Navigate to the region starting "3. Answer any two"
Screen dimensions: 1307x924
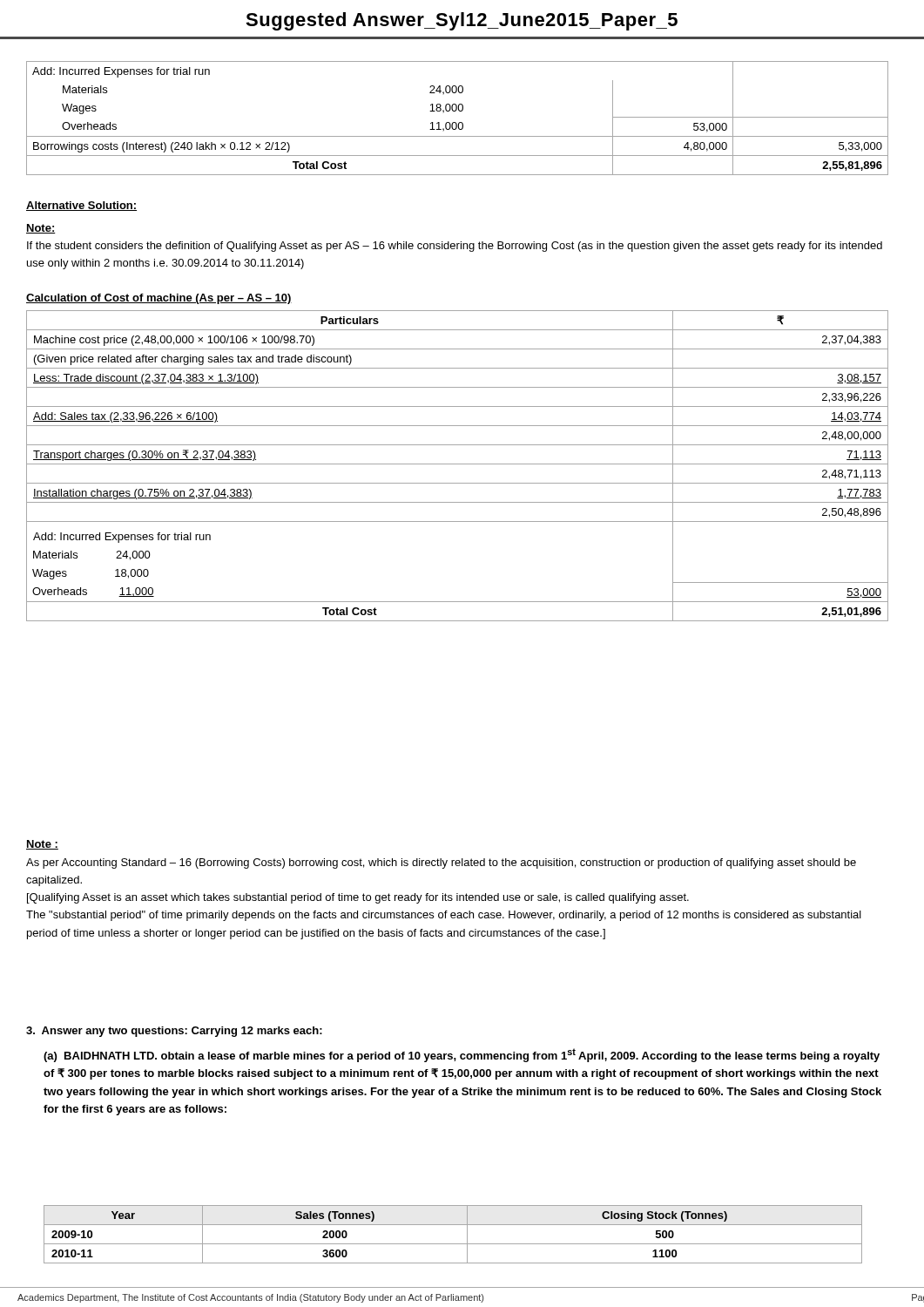click(174, 1030)
